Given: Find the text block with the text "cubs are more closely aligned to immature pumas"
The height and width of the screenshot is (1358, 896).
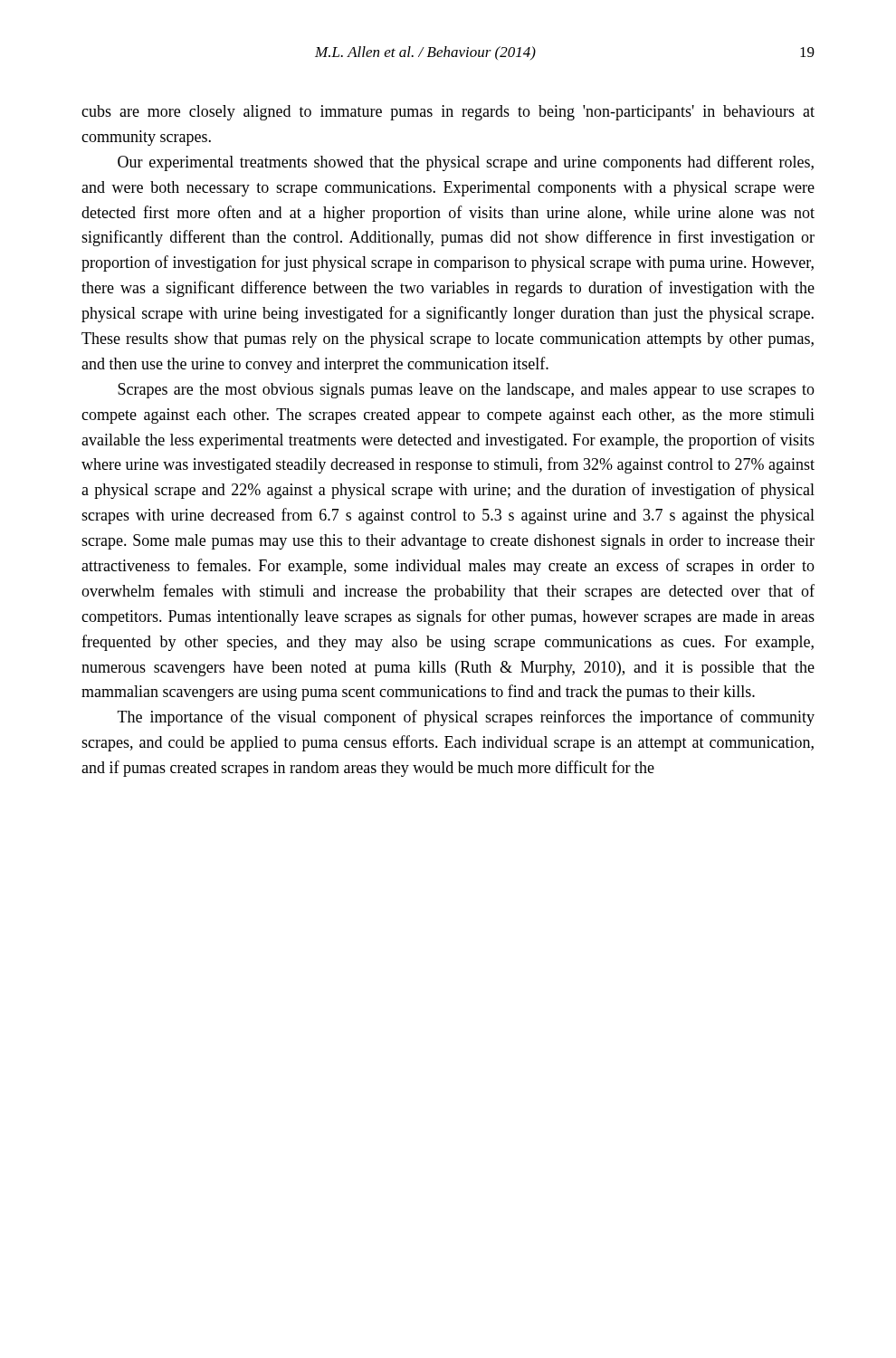Looking at the screenshot, I should point(448,125).
